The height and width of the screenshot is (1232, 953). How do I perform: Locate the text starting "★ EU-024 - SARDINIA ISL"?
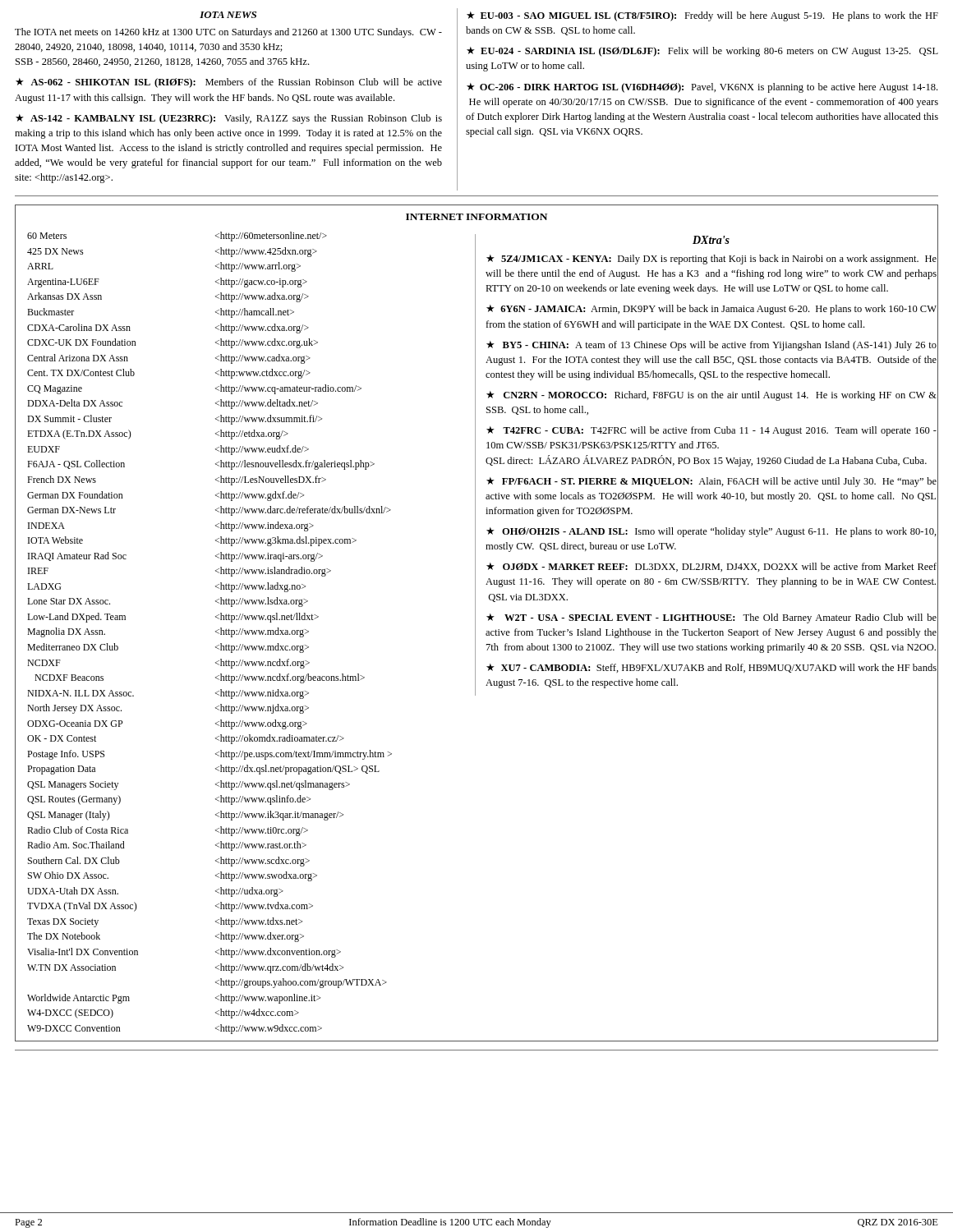[x=702, y=59]
